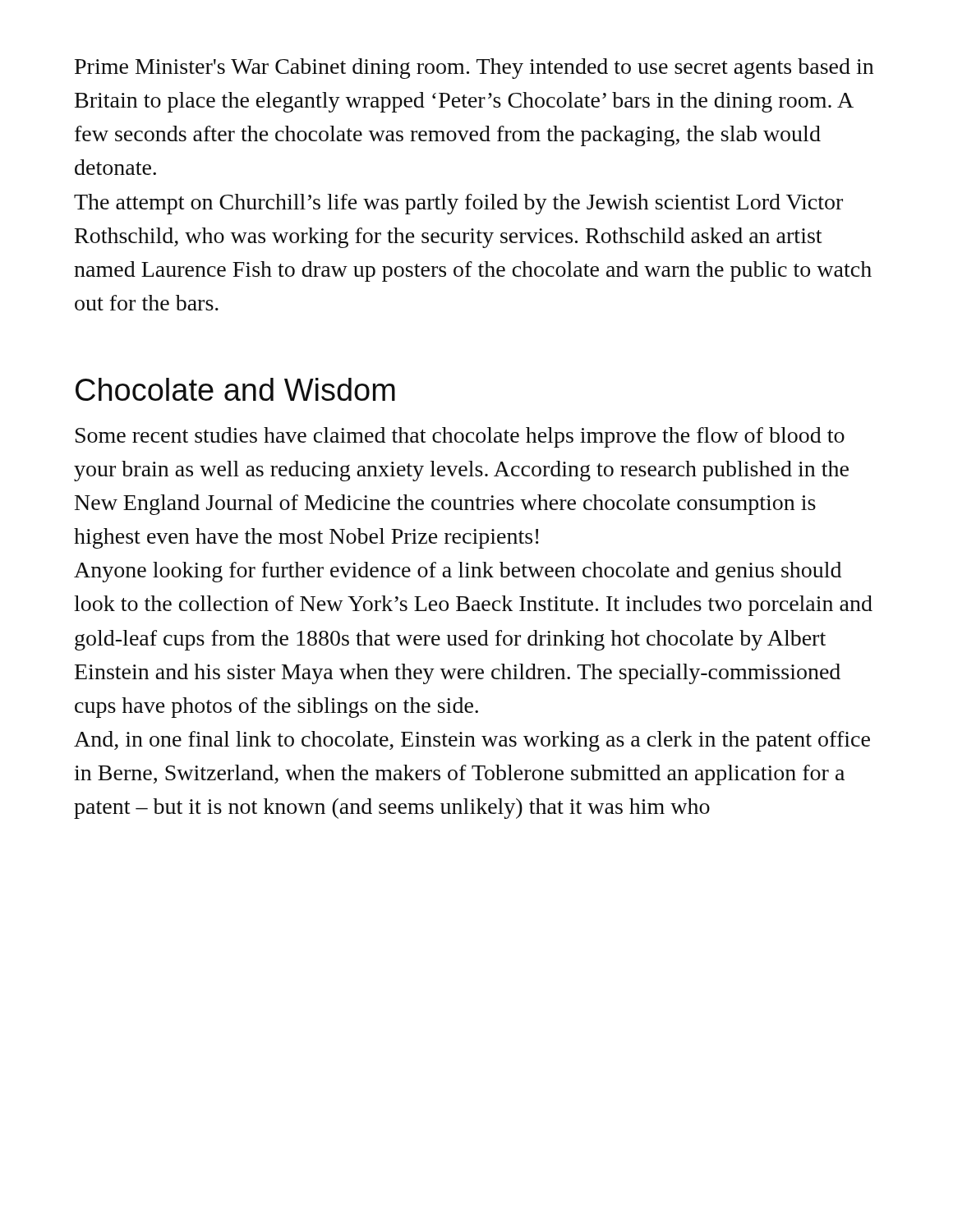Locate the section header that says "Chocolate and Wisdom"
This screenshot has height=1232, width=953.
click(235, 390)
